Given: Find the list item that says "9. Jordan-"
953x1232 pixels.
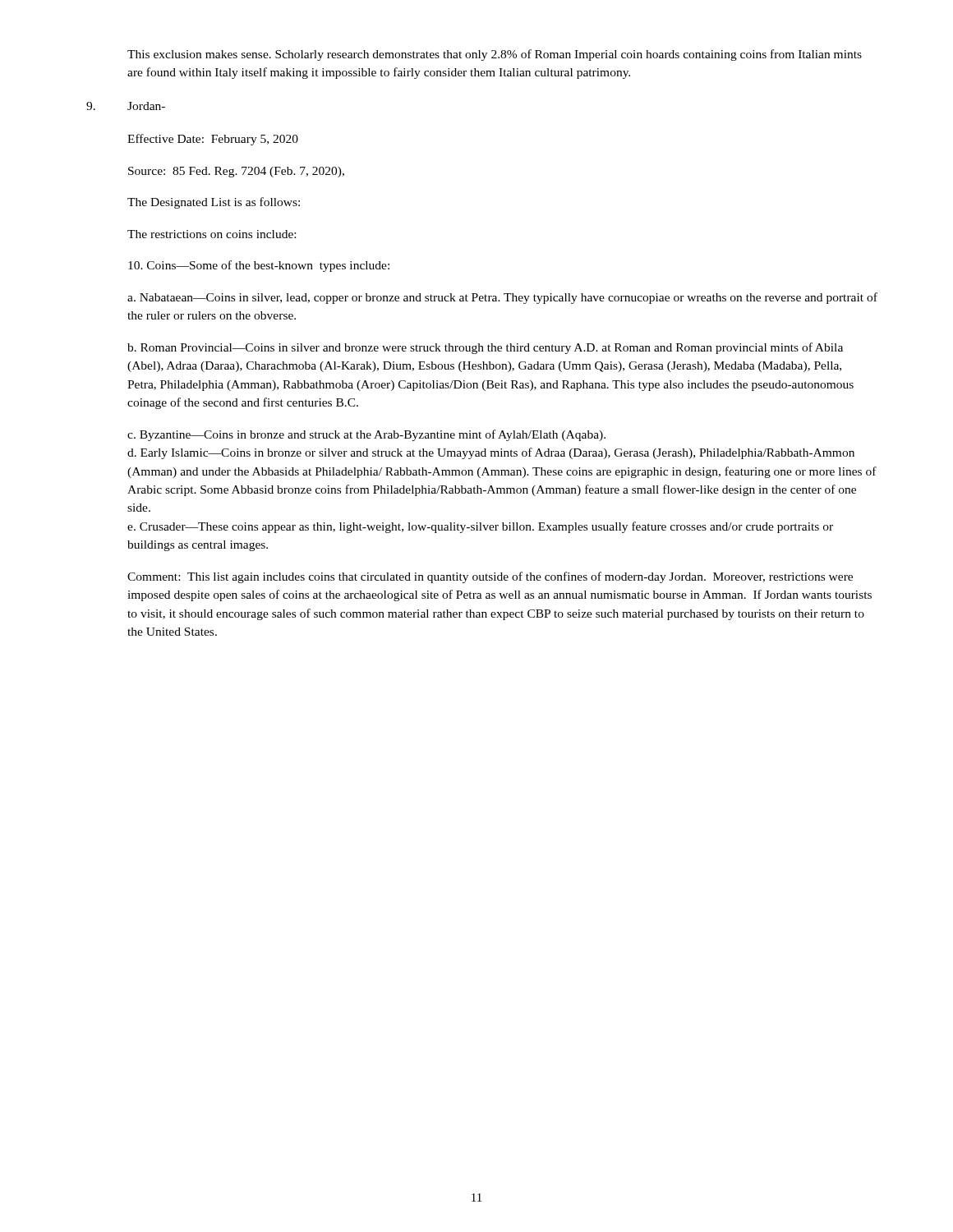Looking at the screenshot, I should click(126, 106).
